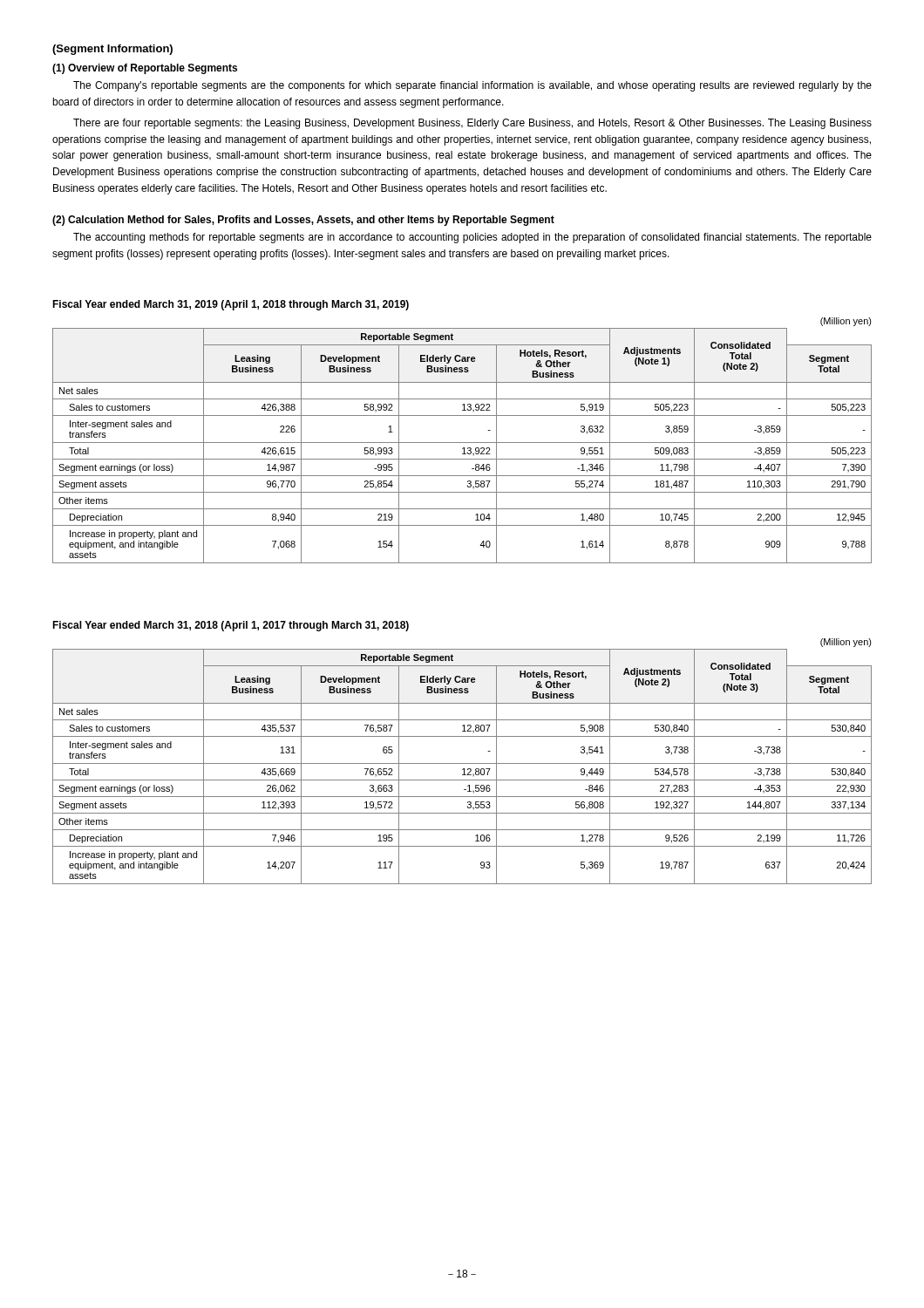Where is the section header that starts "(1) Overview of"?
The width and height of the screenshot is (924, 1308).
145,68
